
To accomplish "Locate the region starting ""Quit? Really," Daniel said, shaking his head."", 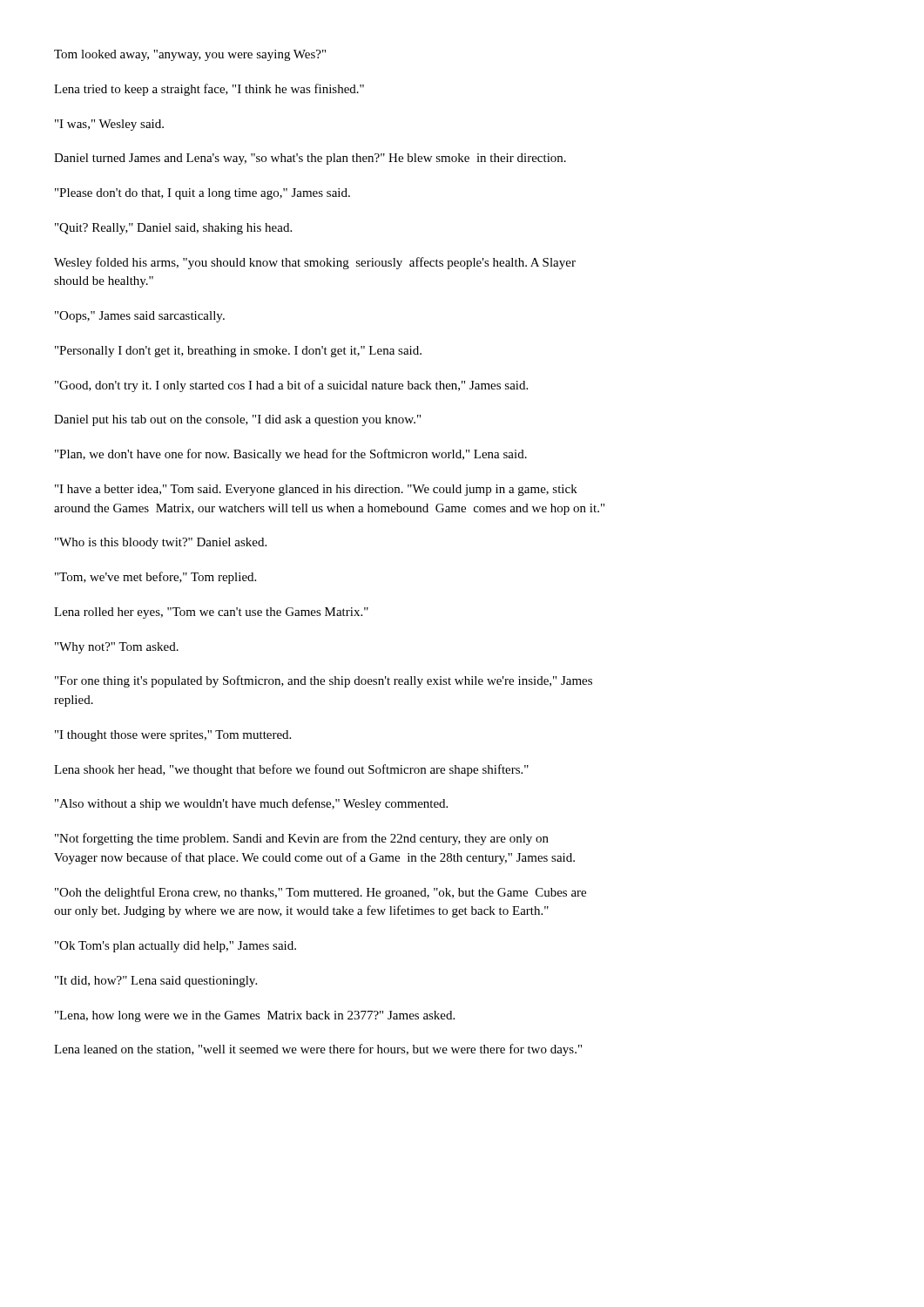I will (x=173, y=227).
